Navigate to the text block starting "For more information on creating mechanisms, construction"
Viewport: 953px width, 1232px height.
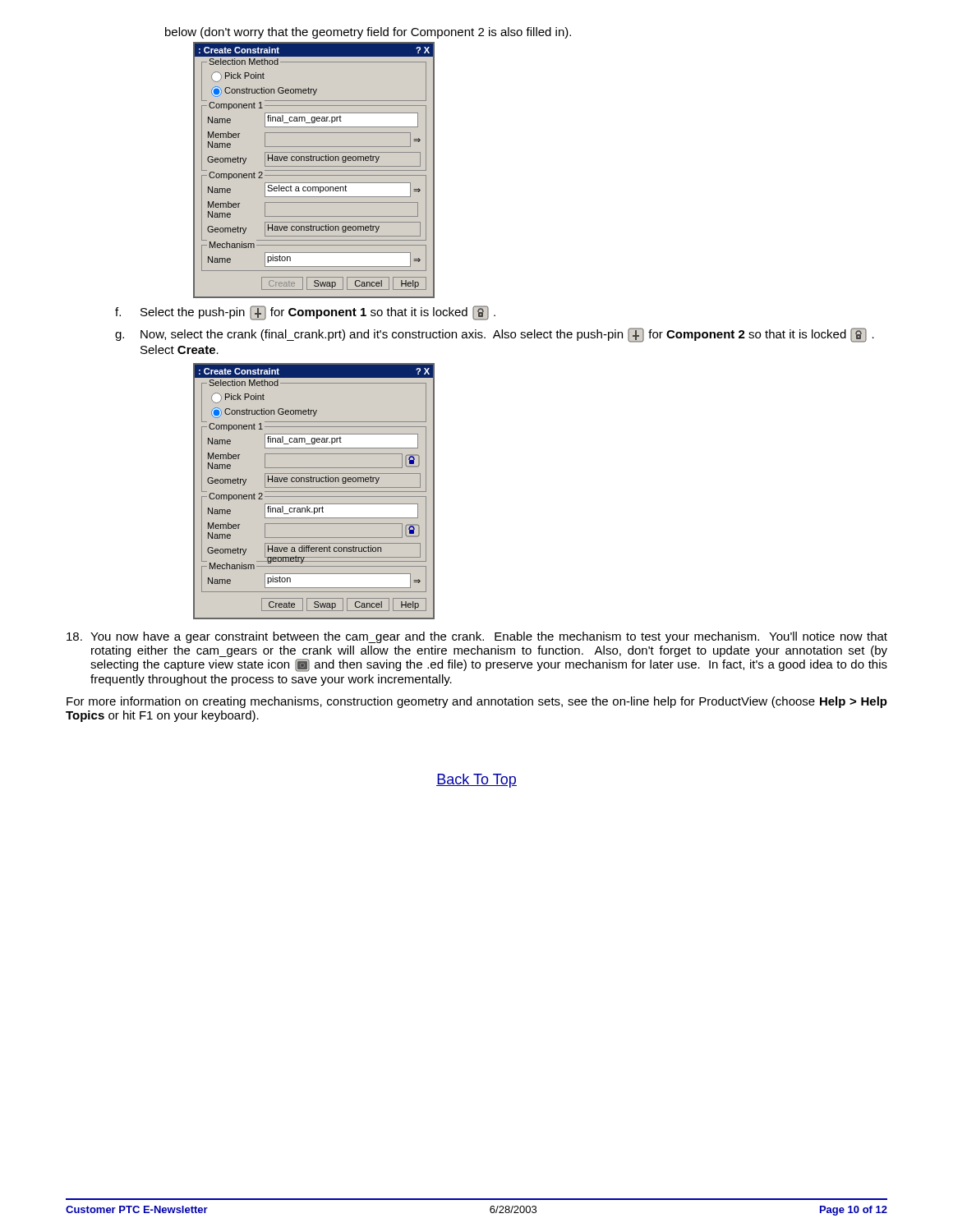(476, 708)
